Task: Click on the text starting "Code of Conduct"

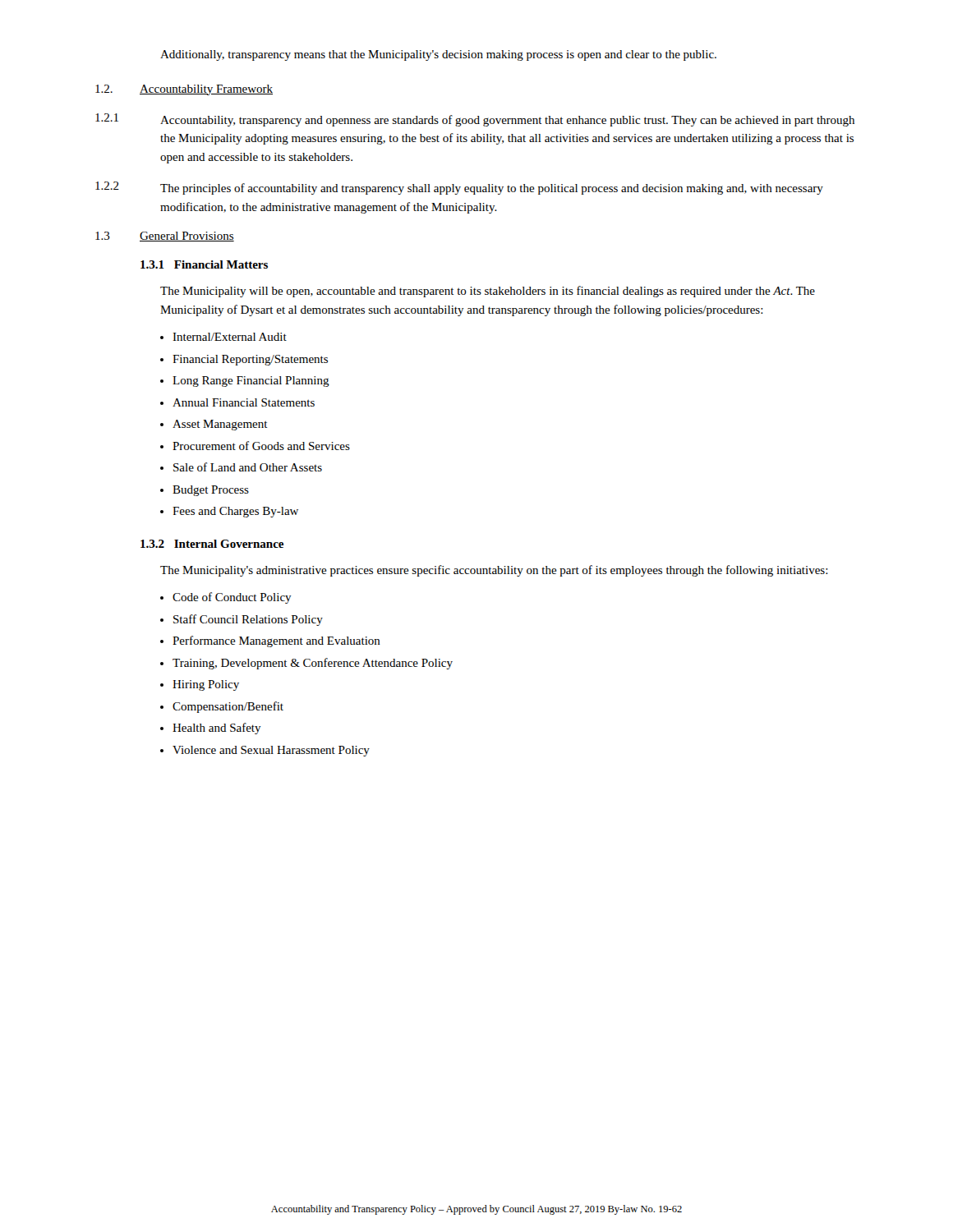Action: (x=232, y=597)
